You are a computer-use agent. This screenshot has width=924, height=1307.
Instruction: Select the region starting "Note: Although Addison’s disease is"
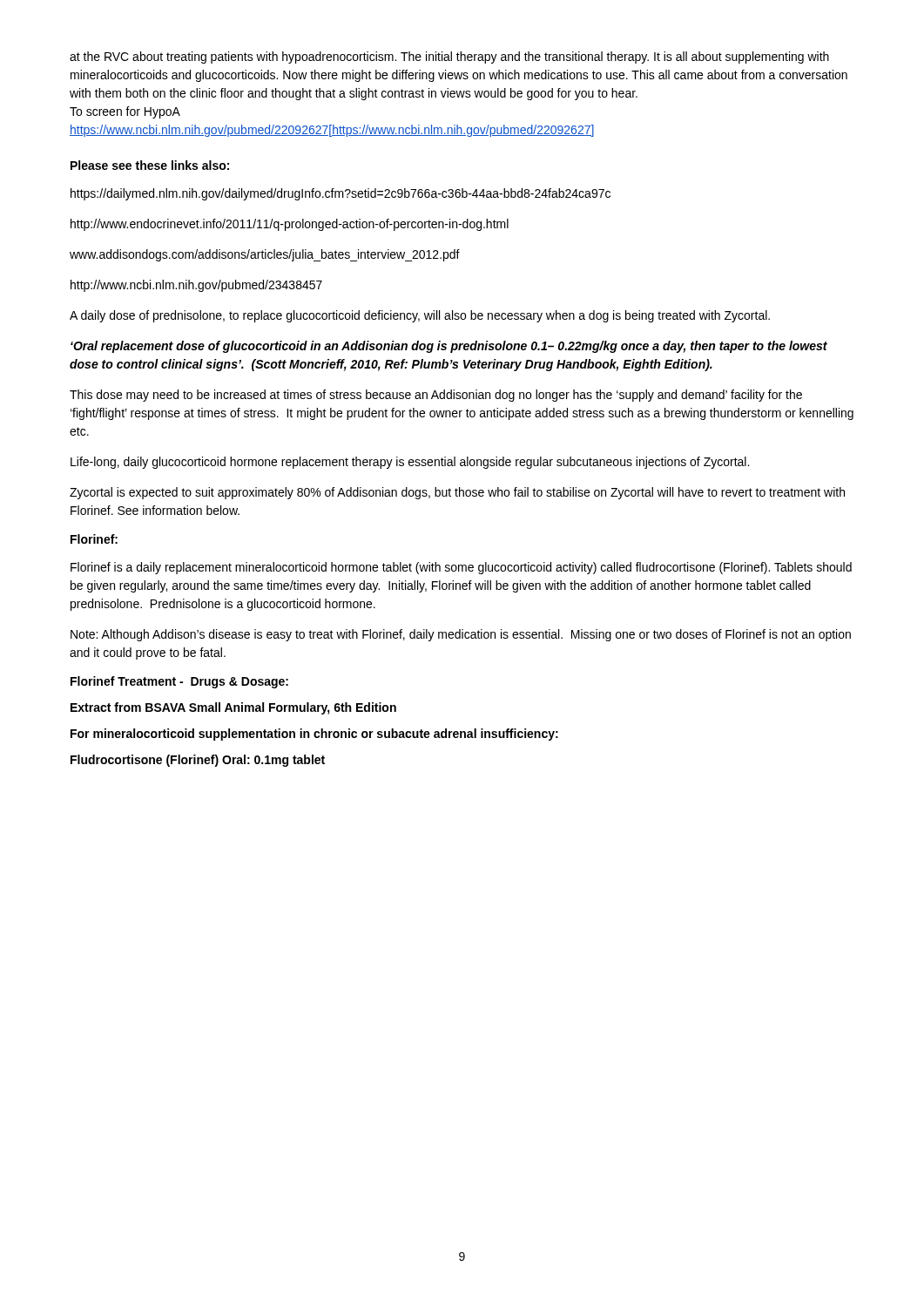pyautogui.click(x=461, y=644)
